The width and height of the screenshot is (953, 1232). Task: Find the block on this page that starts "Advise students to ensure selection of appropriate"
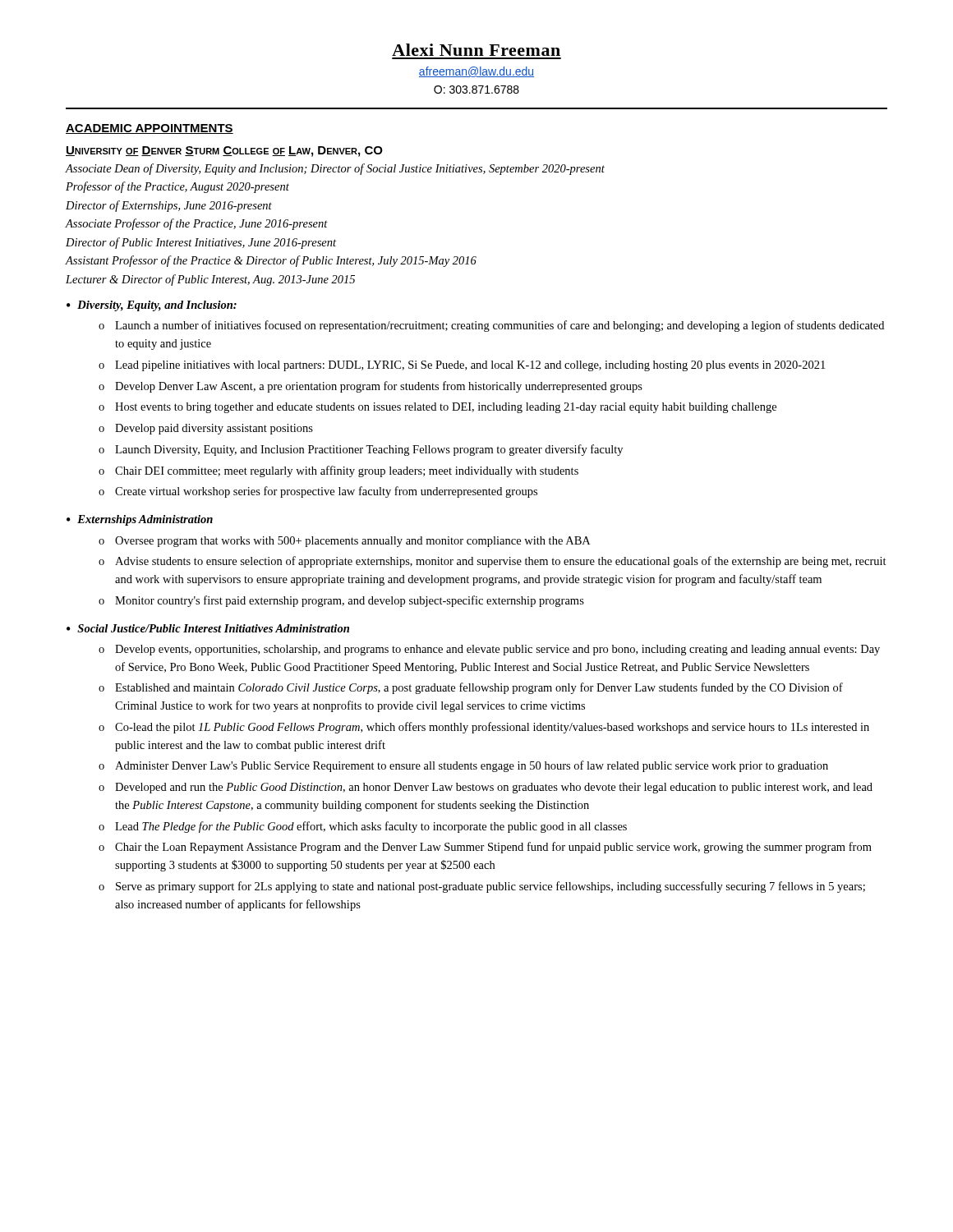click(x=501, y=570)
